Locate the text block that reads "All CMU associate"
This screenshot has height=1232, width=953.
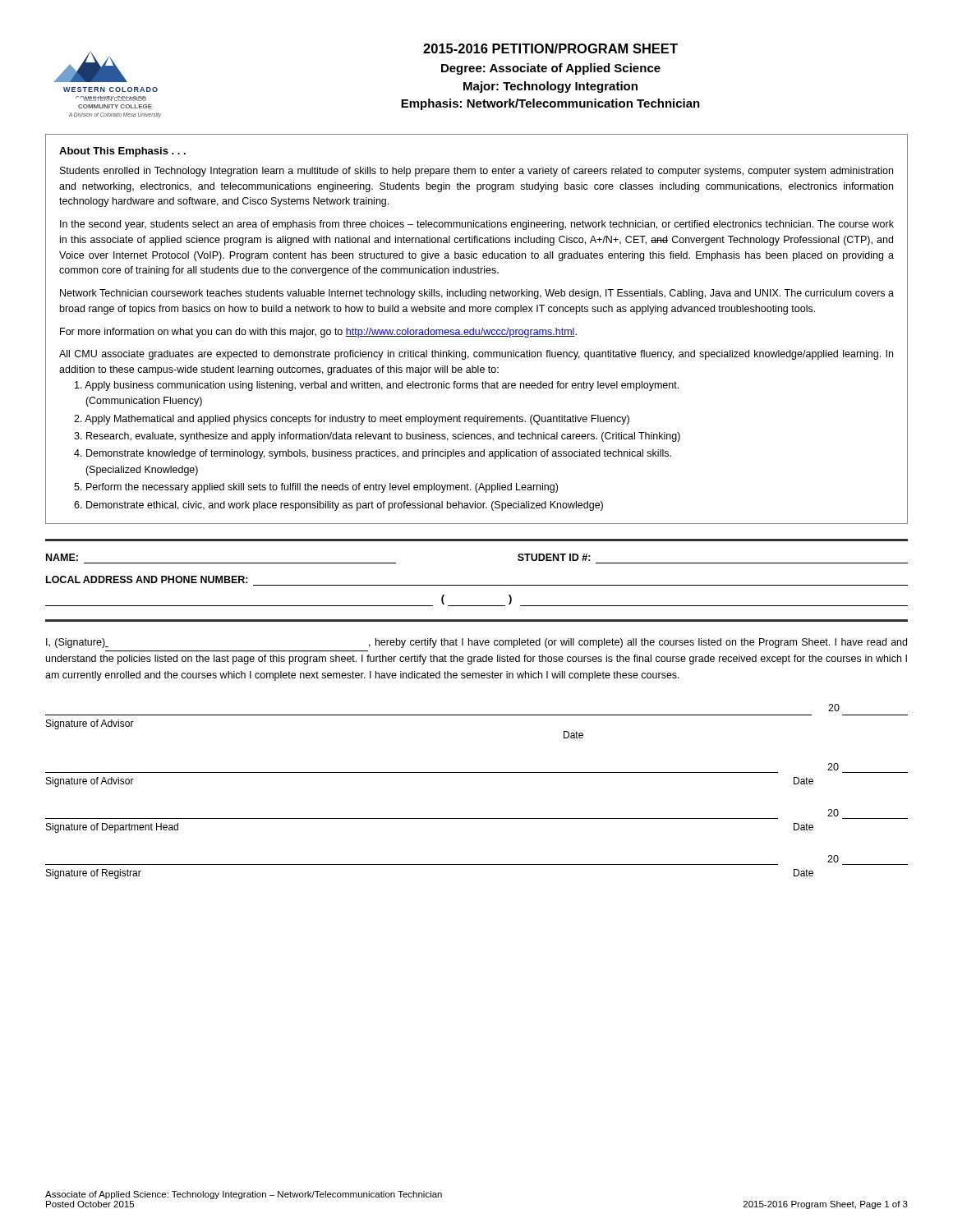tap(476, 362)
